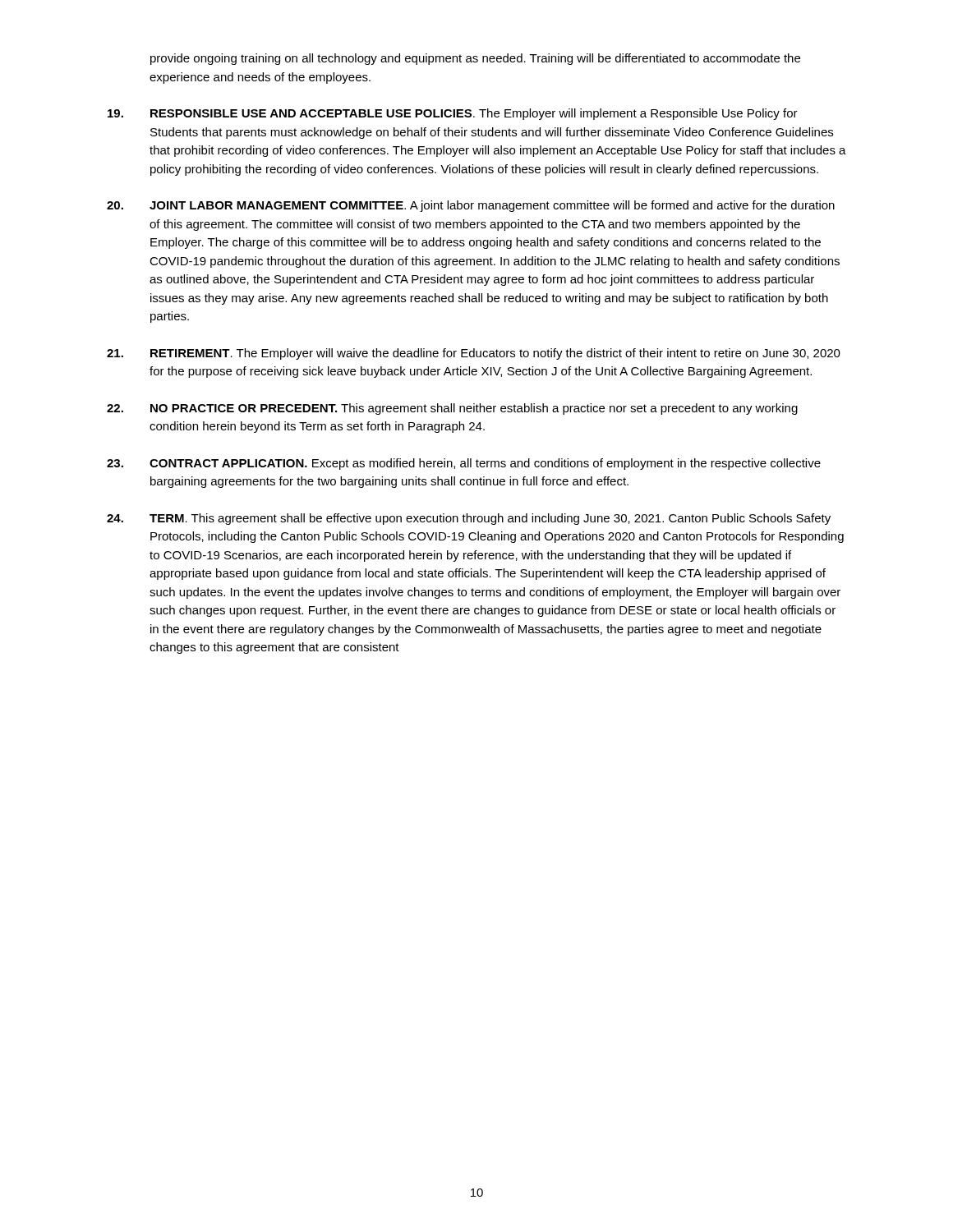Click the passage that begins "19. RESPONSIBLE USE AND ACCEPTABLE USE POLICIES."
Image resolution: width=953 pixels, height=1232 pixels.
click(476, 141)
